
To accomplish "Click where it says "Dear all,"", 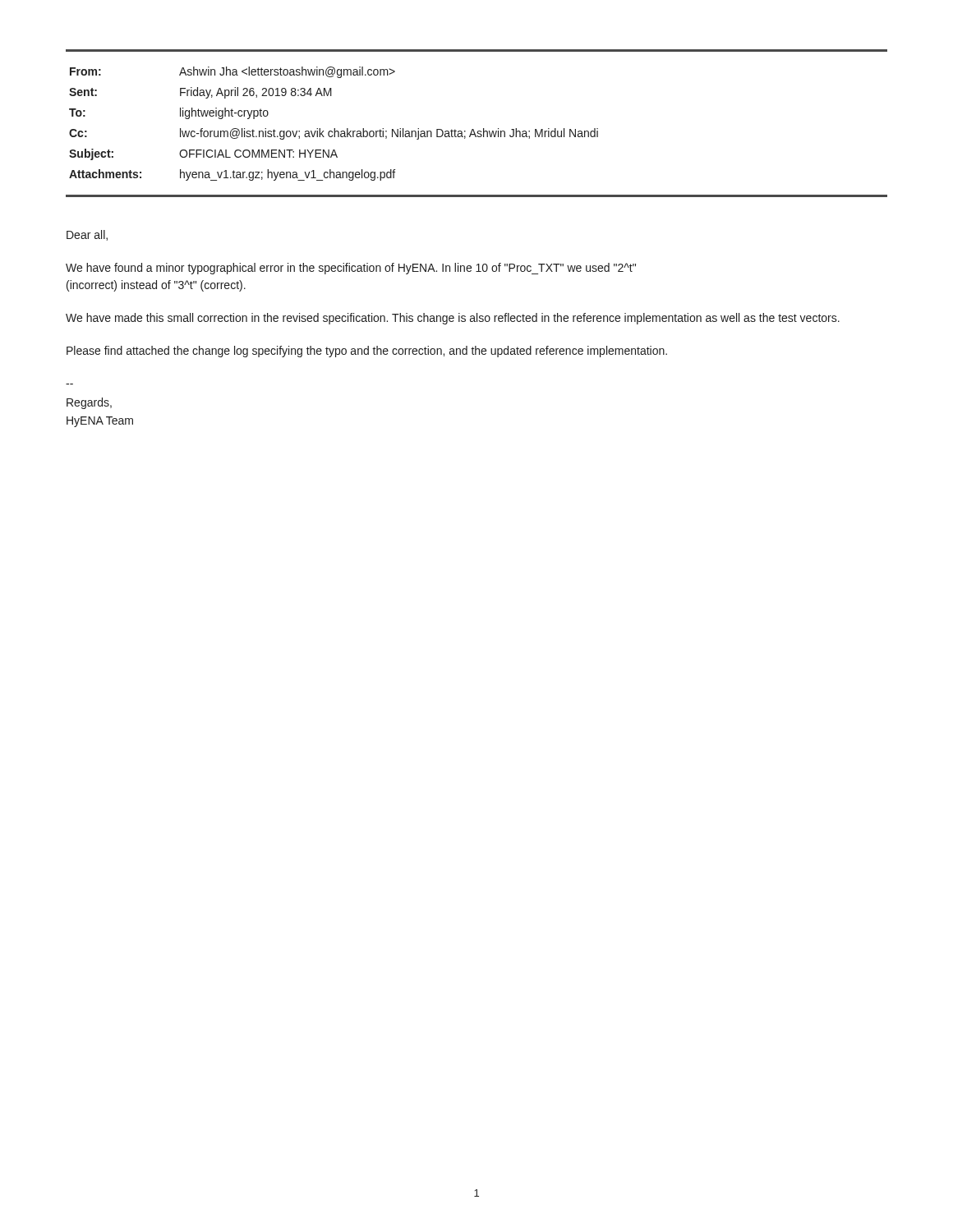I will [x=87, y=235].
